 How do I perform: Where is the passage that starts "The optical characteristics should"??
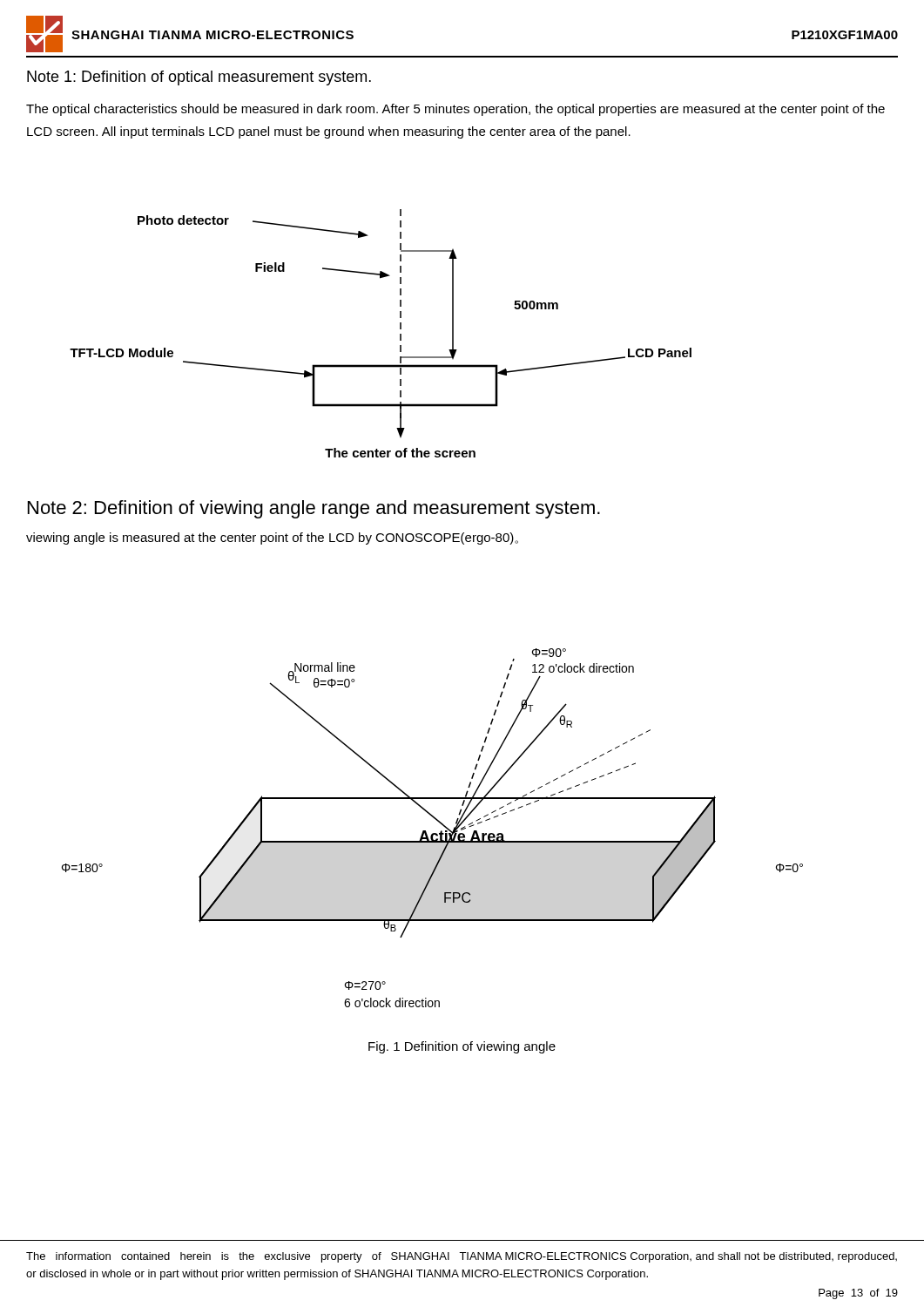point(456,120)
